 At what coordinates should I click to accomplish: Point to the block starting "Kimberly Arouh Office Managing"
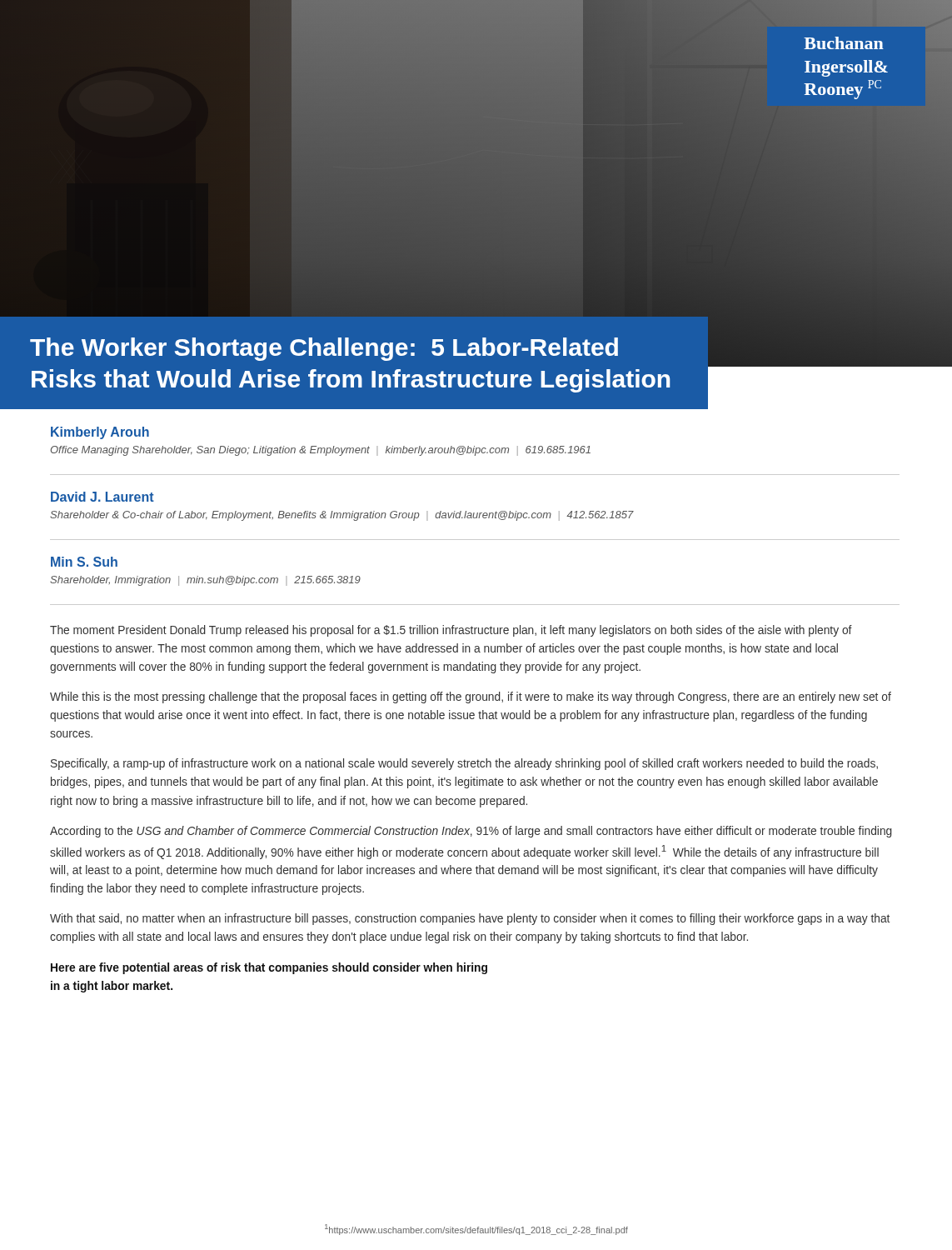click(475, 440)
